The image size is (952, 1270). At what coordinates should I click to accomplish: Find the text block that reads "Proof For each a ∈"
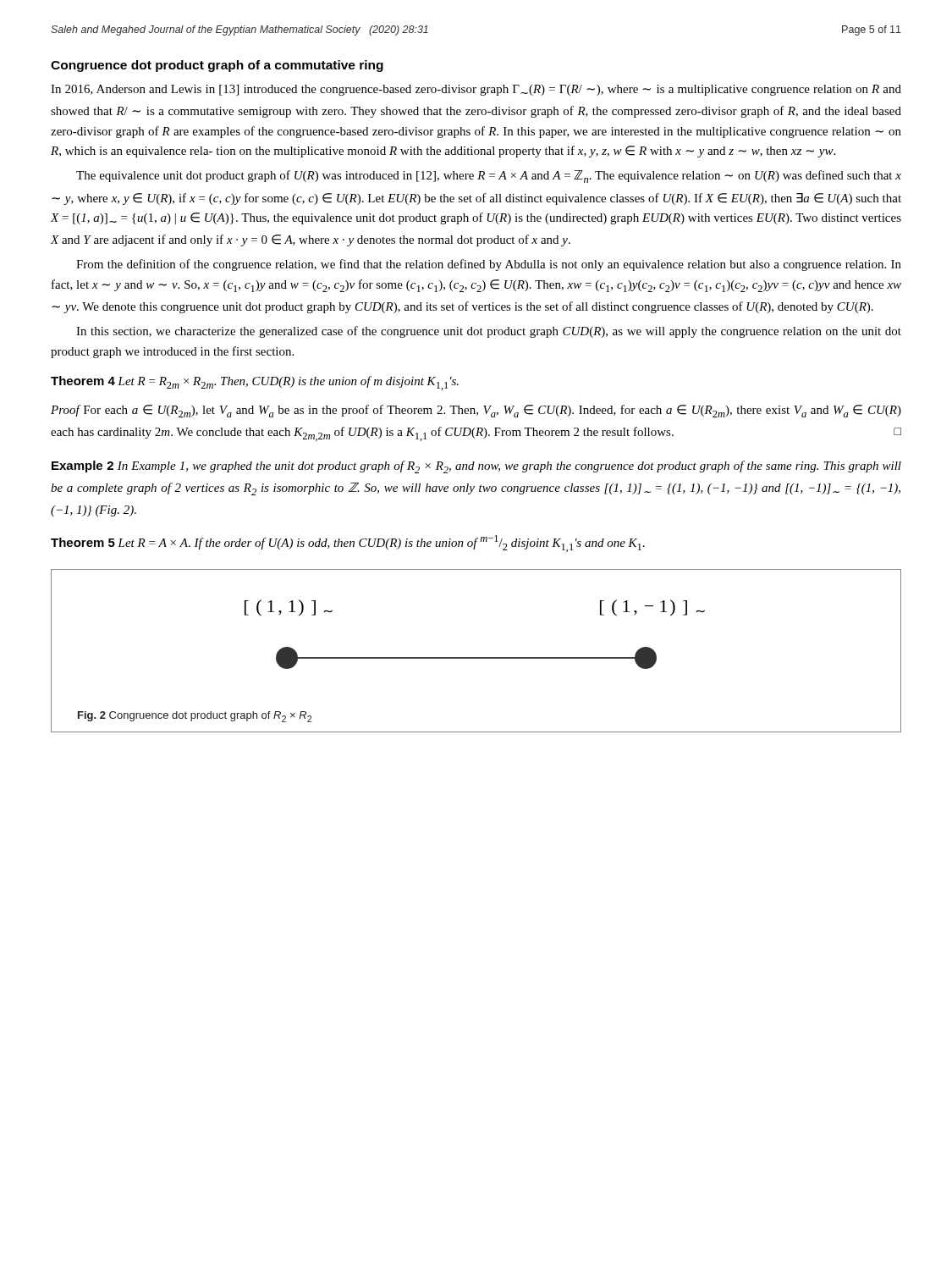[x=476, y=422]
